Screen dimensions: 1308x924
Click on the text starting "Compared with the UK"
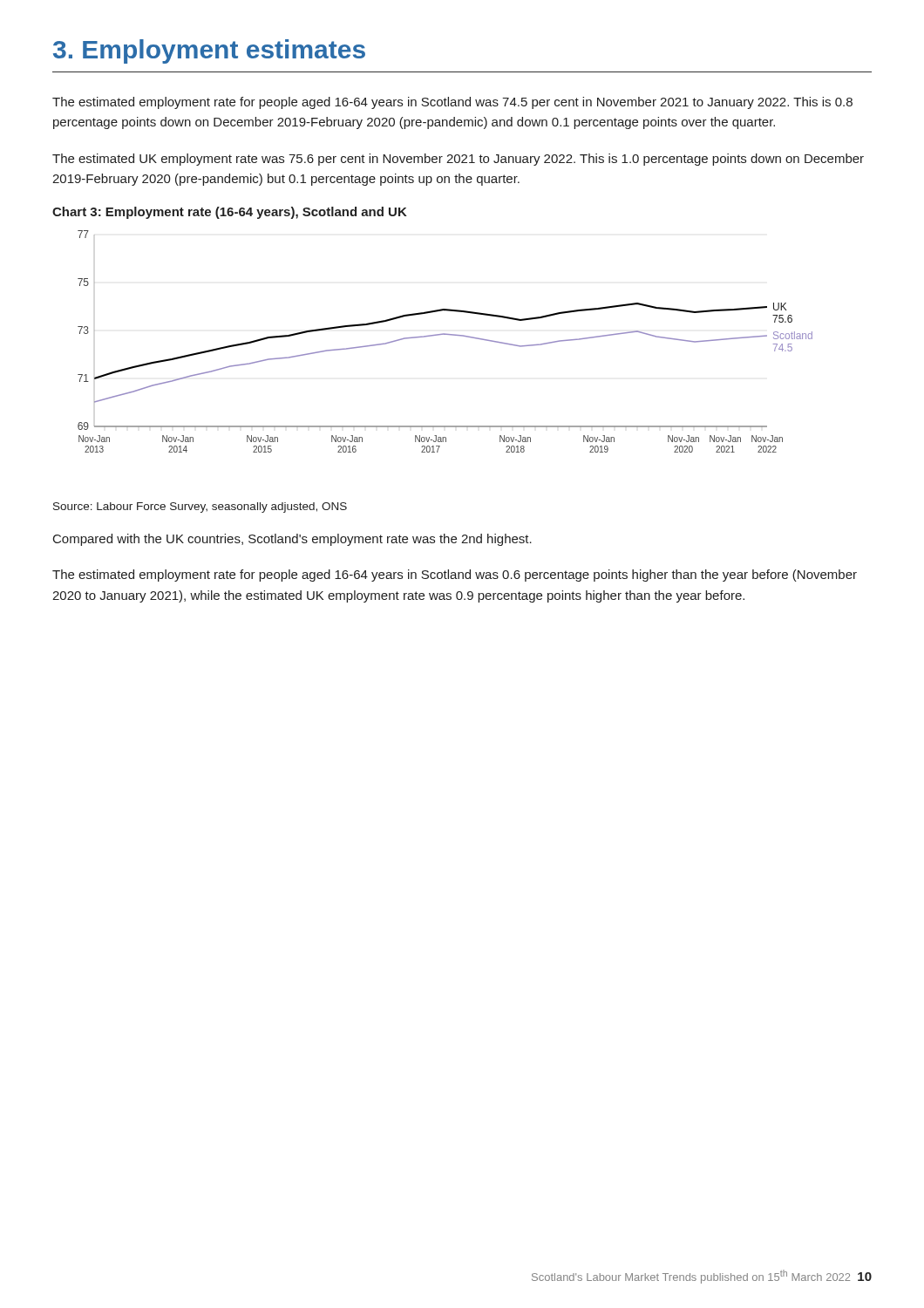[x=292, y=538]
